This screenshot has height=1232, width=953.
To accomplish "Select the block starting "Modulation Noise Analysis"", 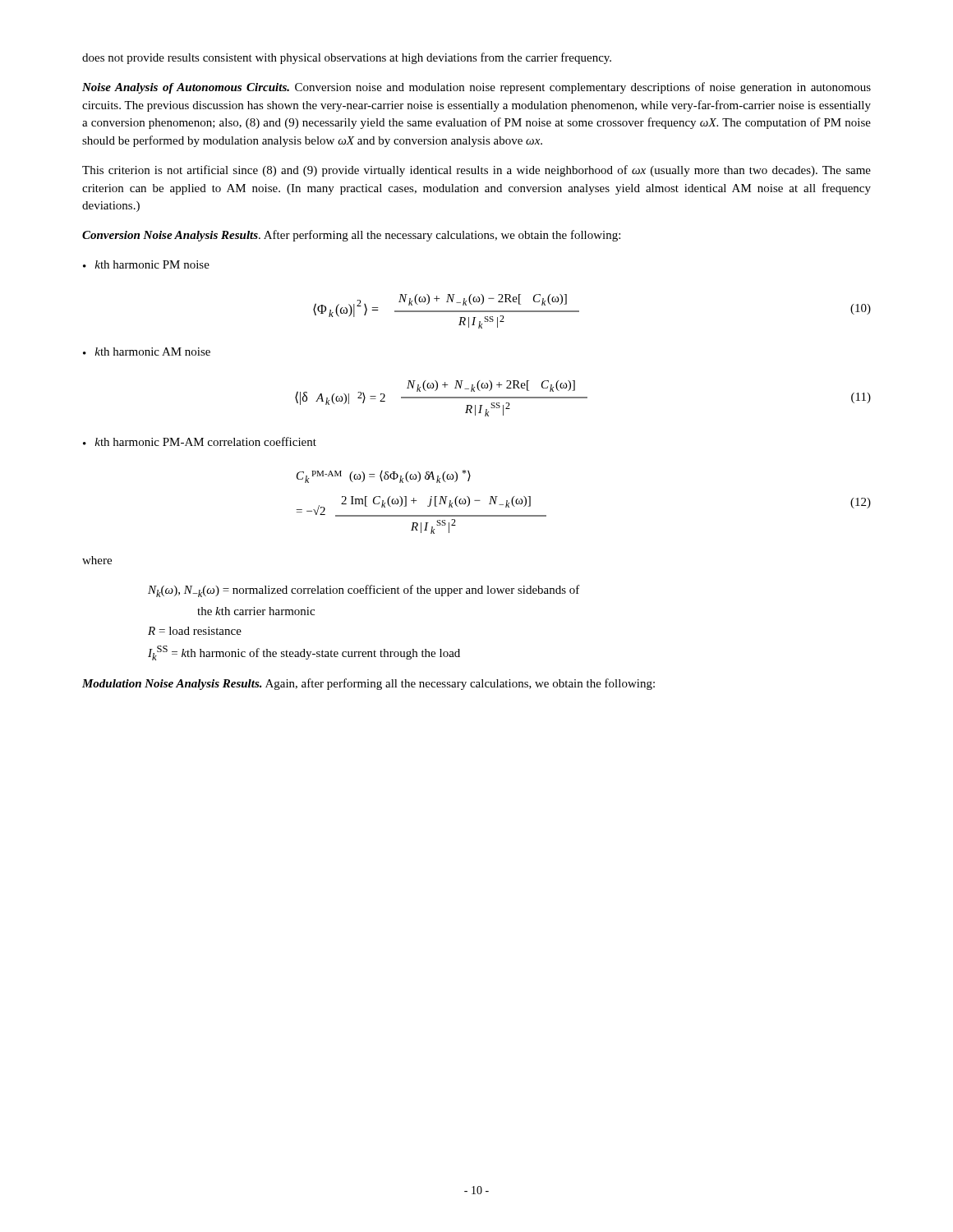I will 476,684.
